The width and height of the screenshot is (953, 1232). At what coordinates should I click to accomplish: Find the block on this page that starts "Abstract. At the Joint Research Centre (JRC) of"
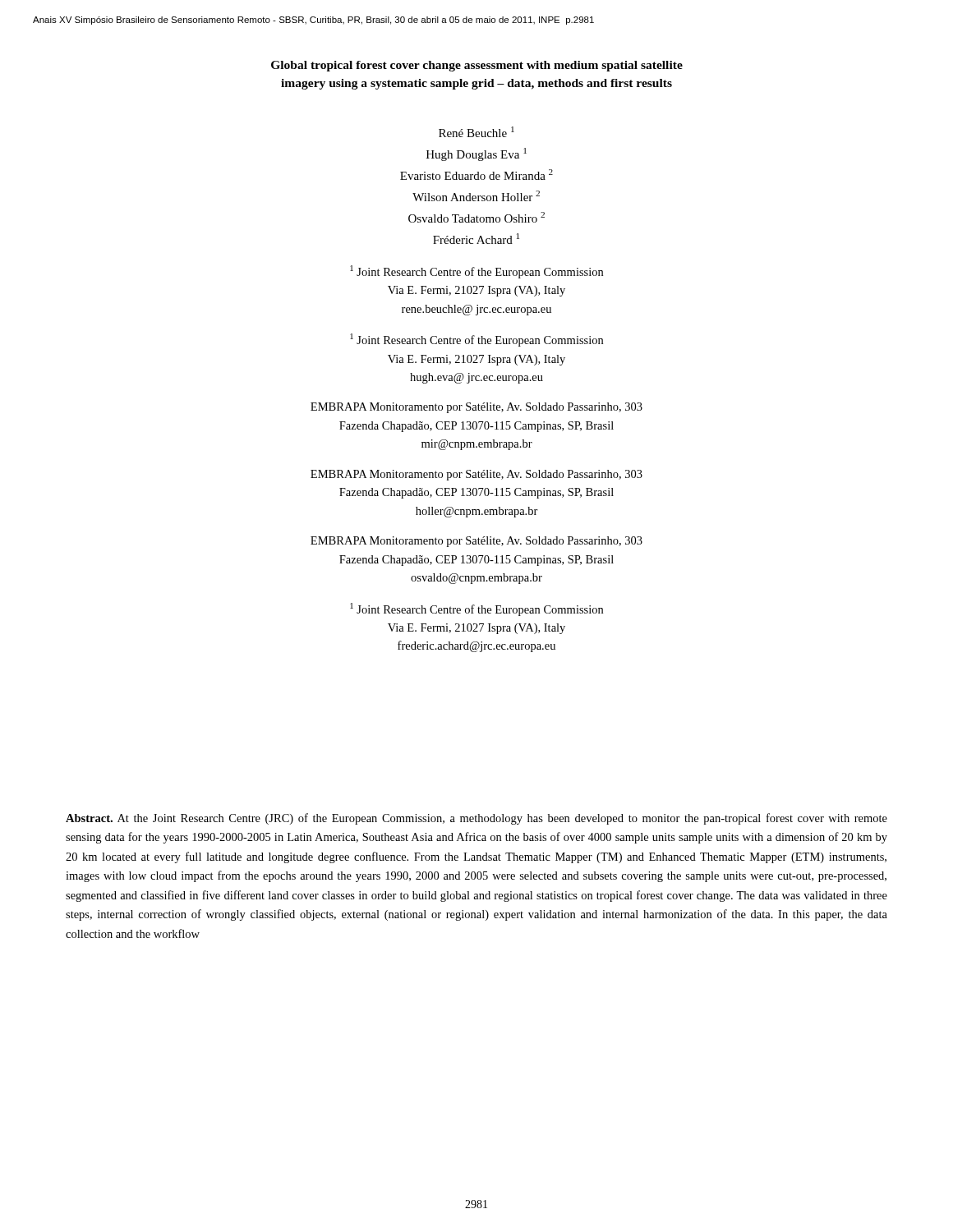(476, 877)
